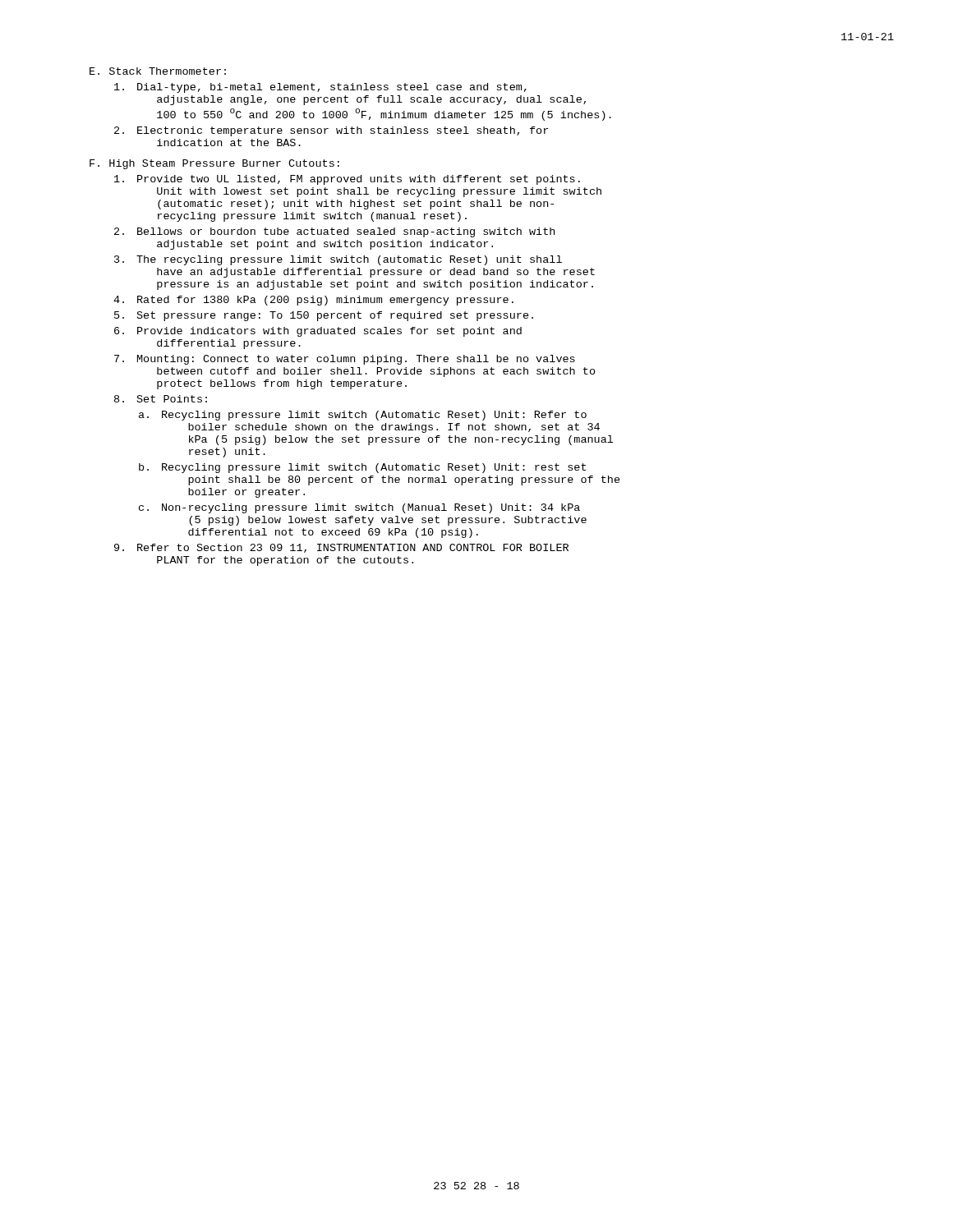This screenshot has height=1232, width=953.
Task: Select the list item containing "9. Refer to Section"
Action: click(504, 554)
